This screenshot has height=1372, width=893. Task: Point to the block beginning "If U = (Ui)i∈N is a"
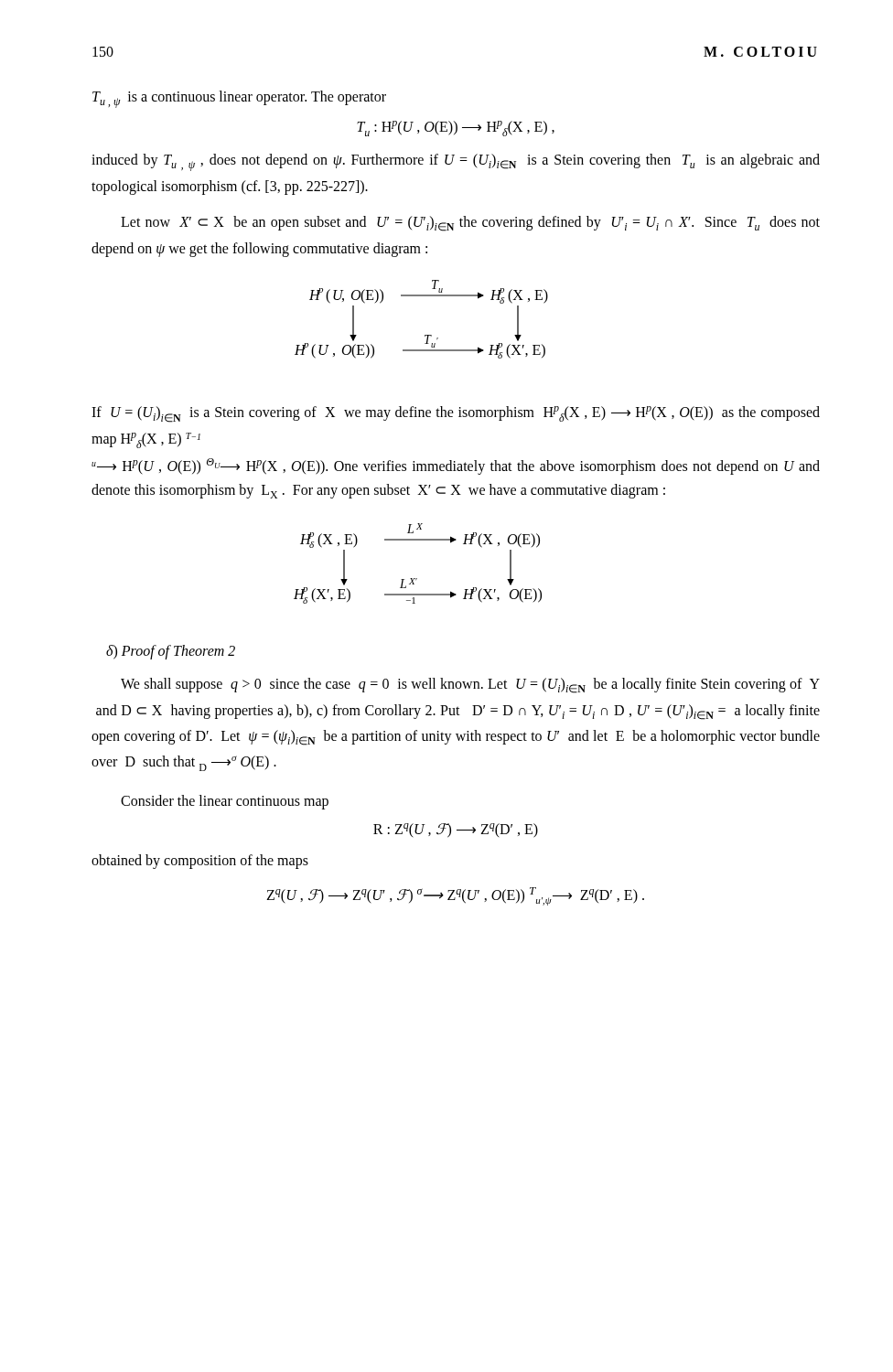pos(456,451)
